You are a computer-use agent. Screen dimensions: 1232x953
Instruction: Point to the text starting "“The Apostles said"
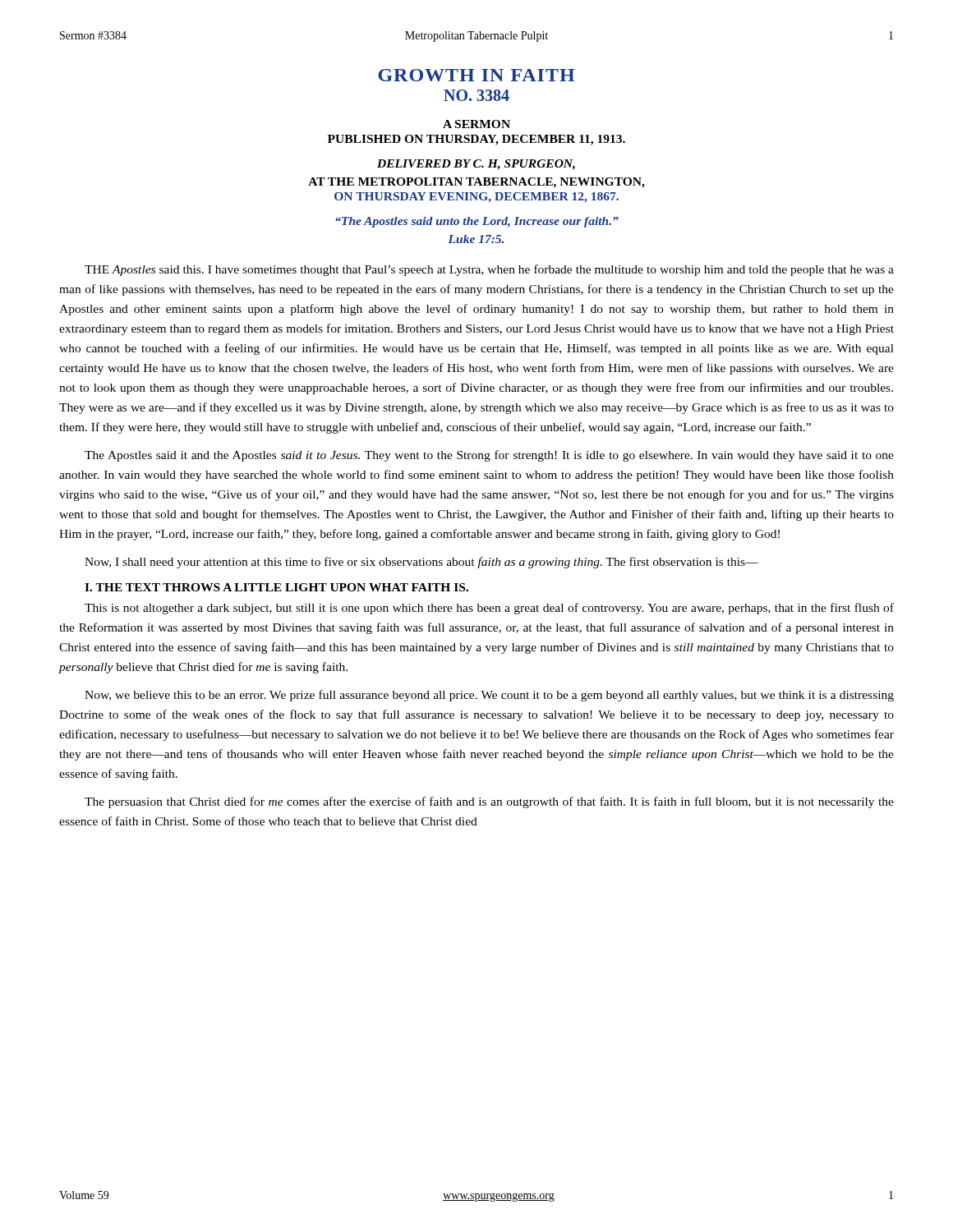pyautogui.click(x=476, y=230)
